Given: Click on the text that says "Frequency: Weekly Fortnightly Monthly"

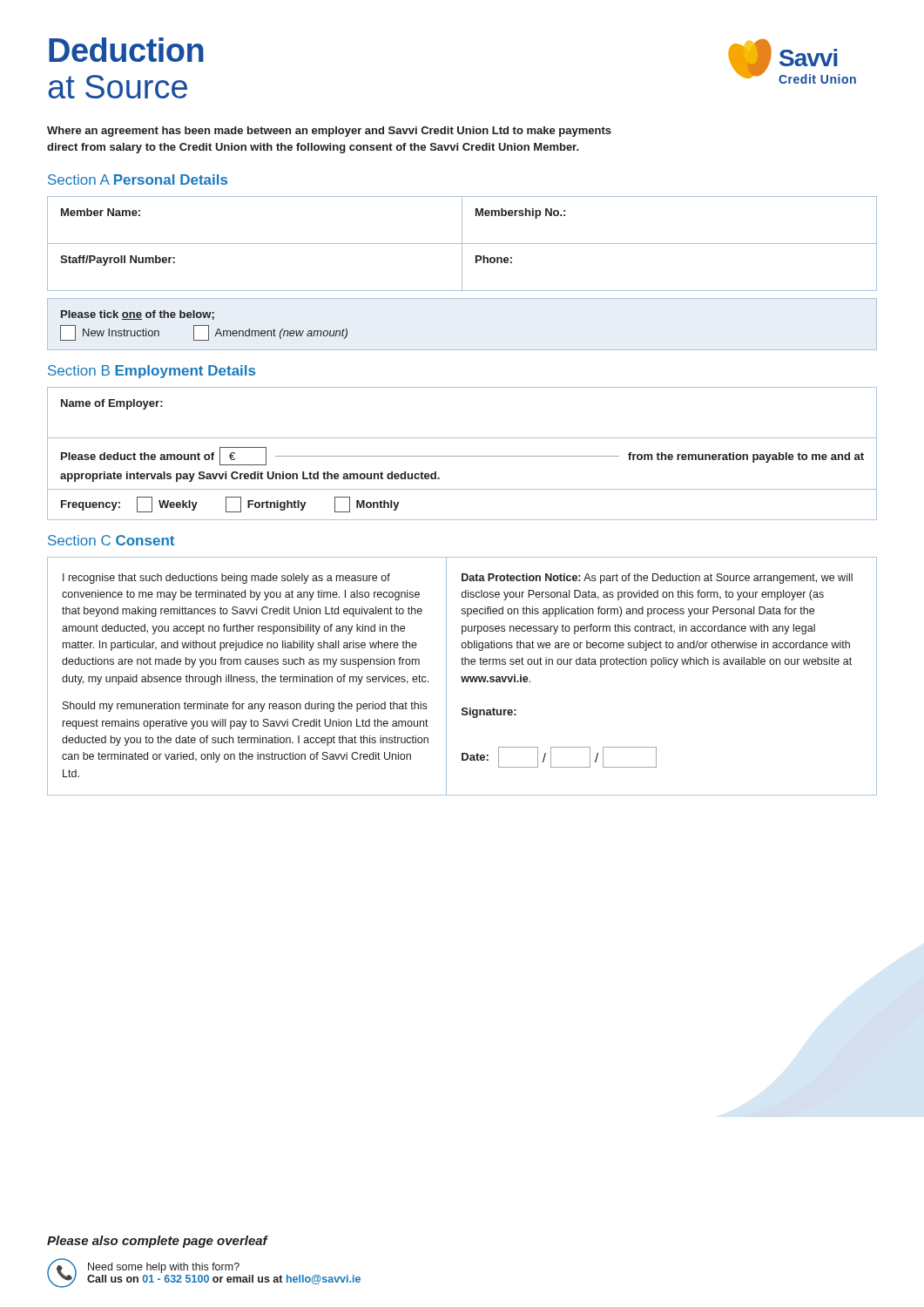Looking at the screenshot, I should [230, 504].
